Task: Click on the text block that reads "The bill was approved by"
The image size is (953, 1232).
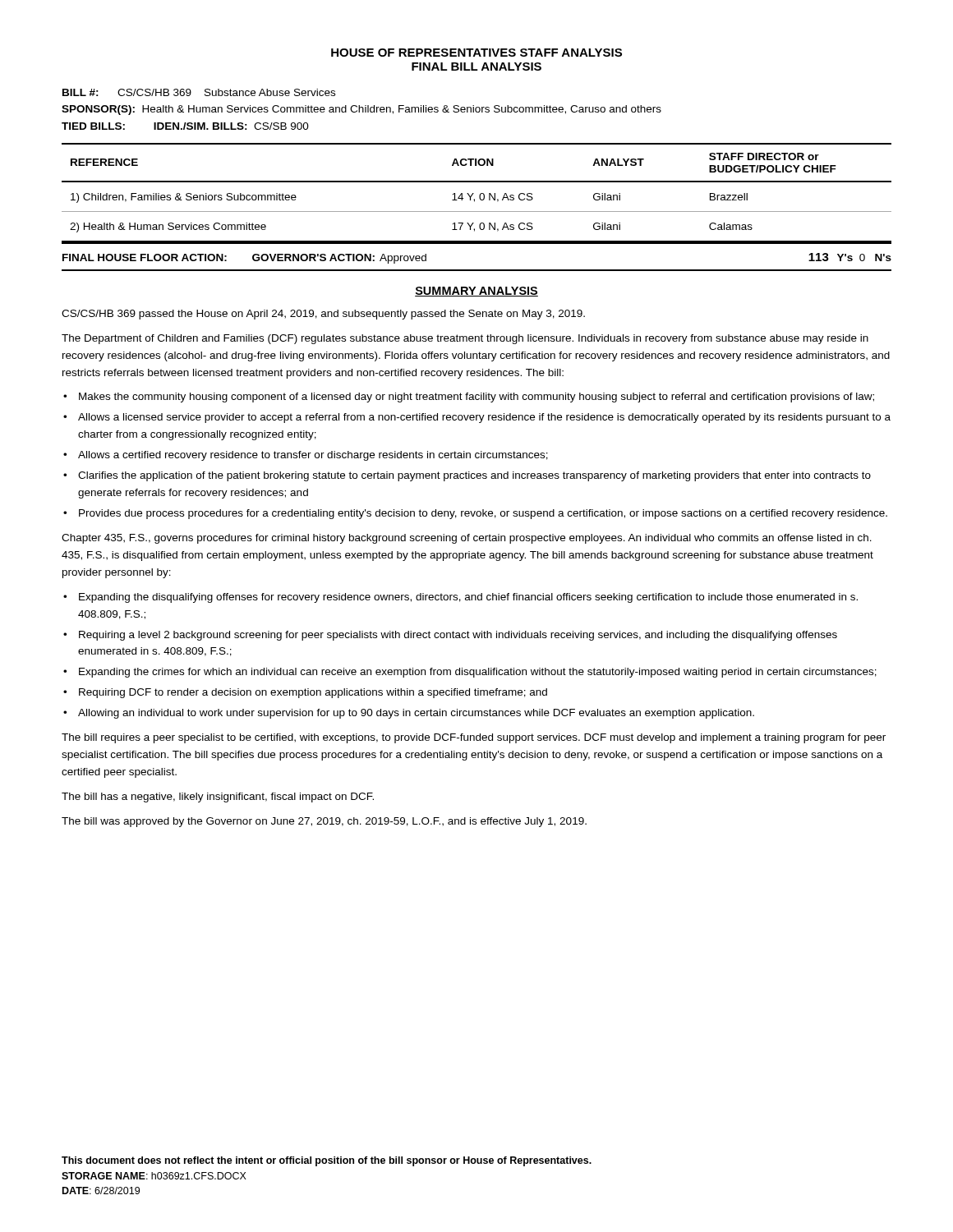Action: point(324,821)
